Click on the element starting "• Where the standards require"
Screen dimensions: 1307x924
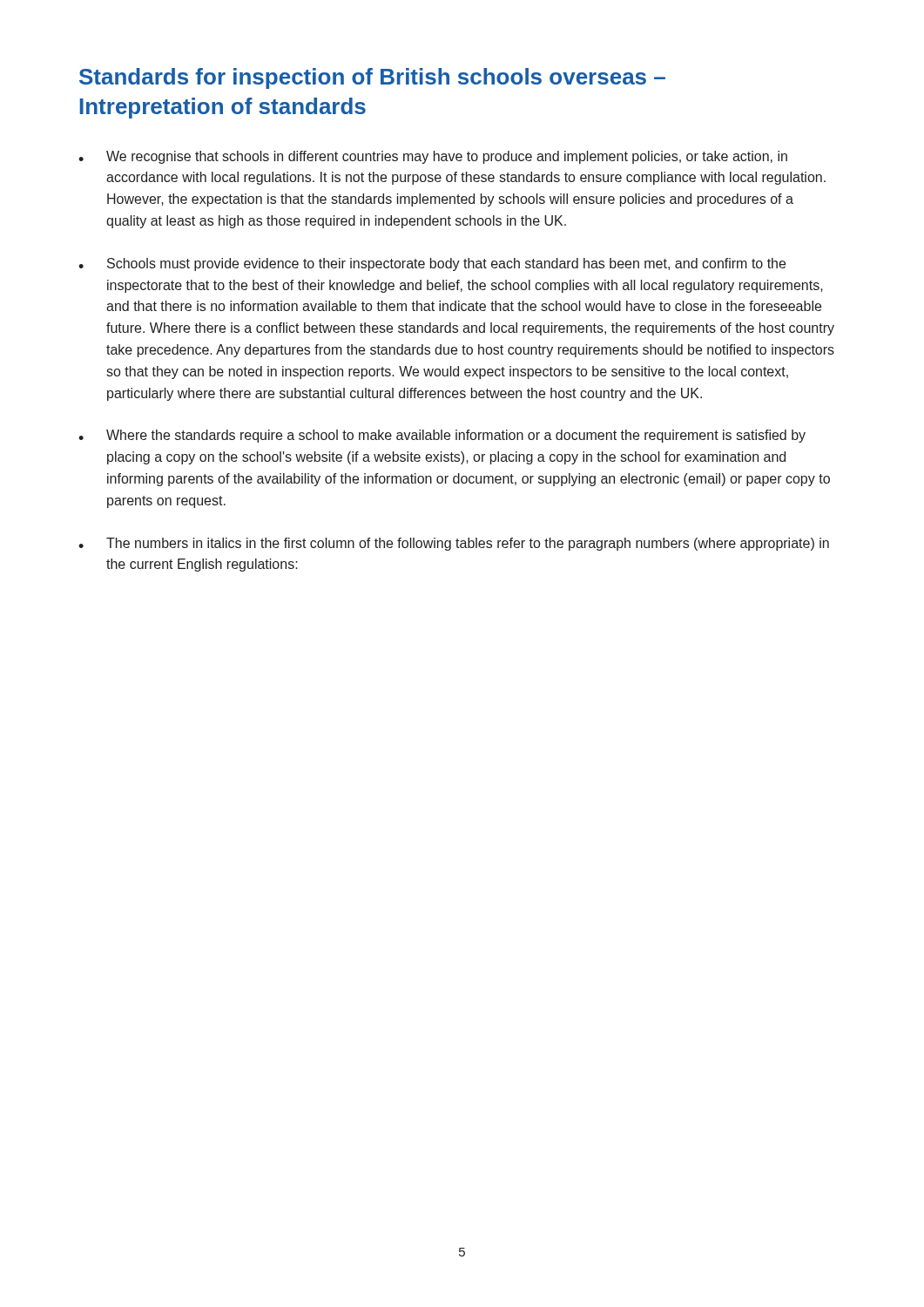click(458, 469)
